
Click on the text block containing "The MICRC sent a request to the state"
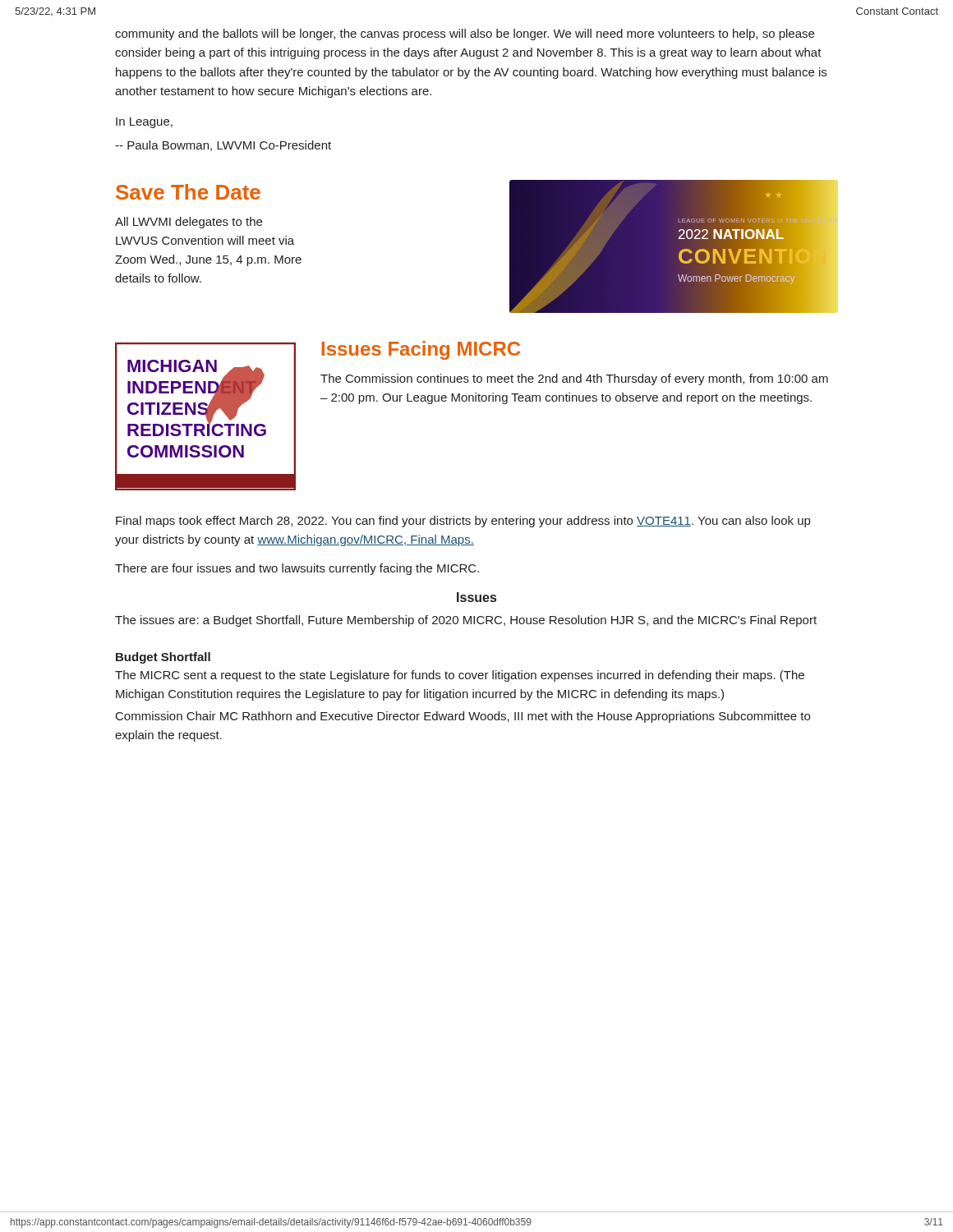click(x=460, y=684)
